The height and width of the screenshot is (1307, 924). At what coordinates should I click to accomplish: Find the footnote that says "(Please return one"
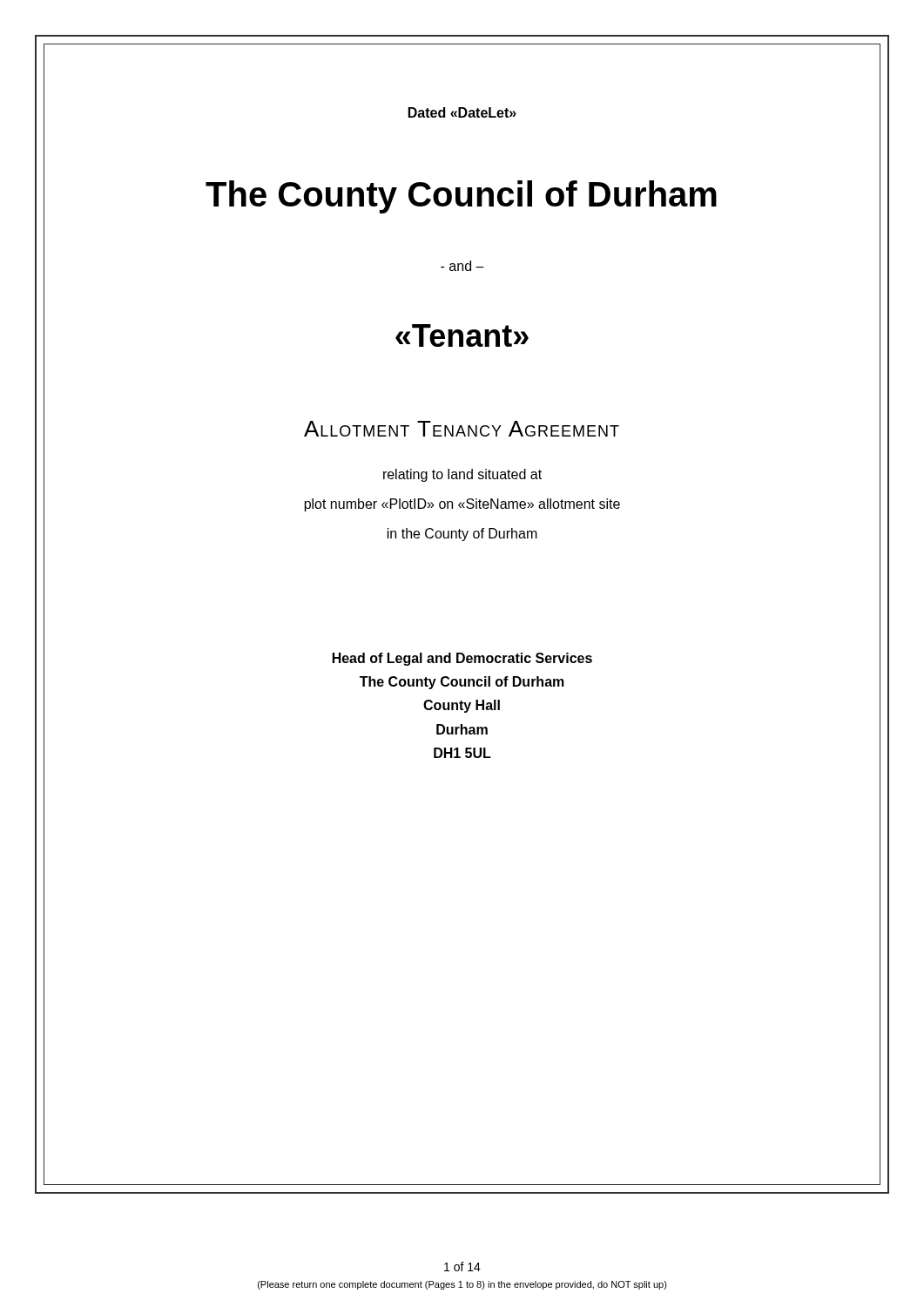(462, 1284)
